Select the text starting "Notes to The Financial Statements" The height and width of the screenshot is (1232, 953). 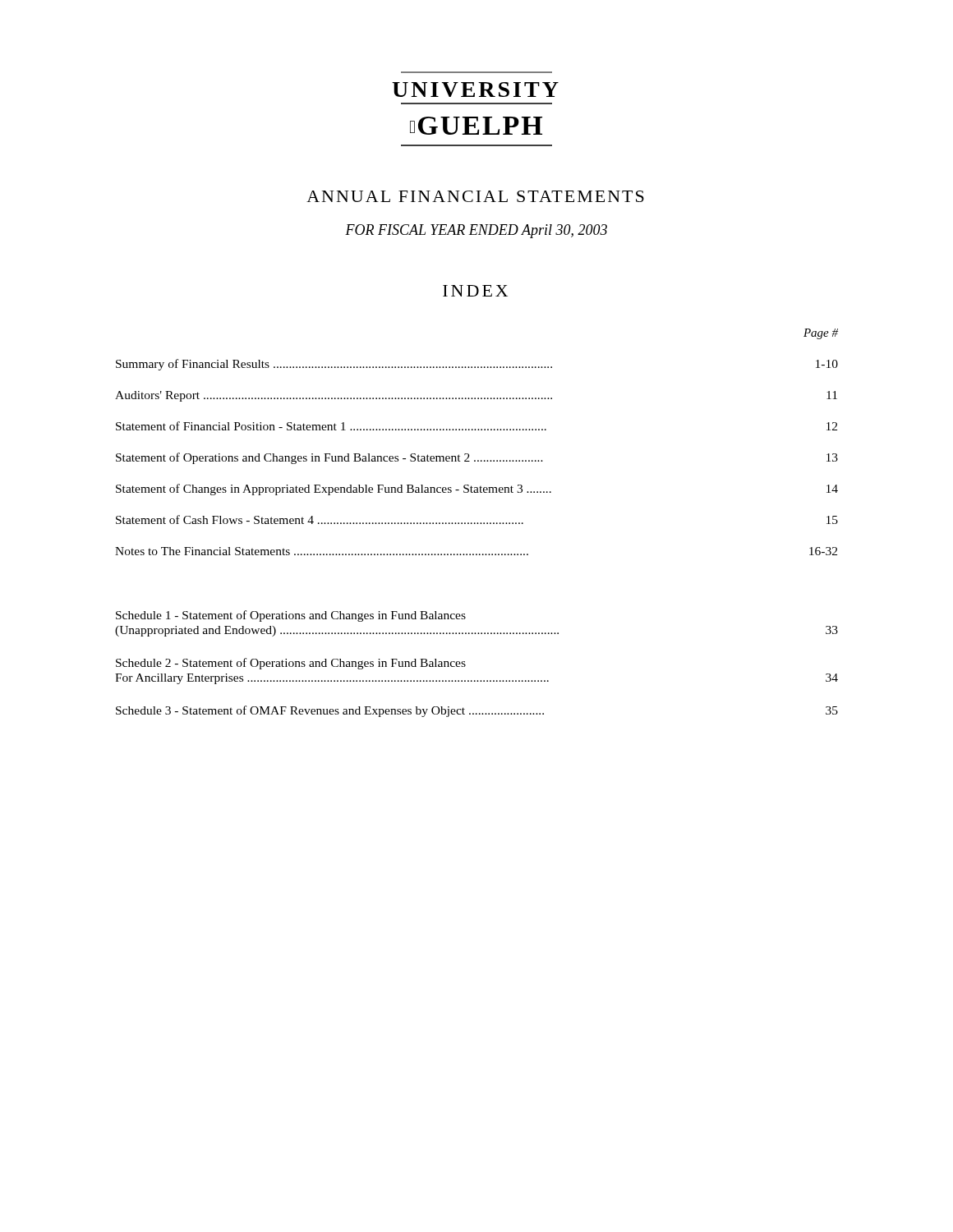(x=322, y=551)
